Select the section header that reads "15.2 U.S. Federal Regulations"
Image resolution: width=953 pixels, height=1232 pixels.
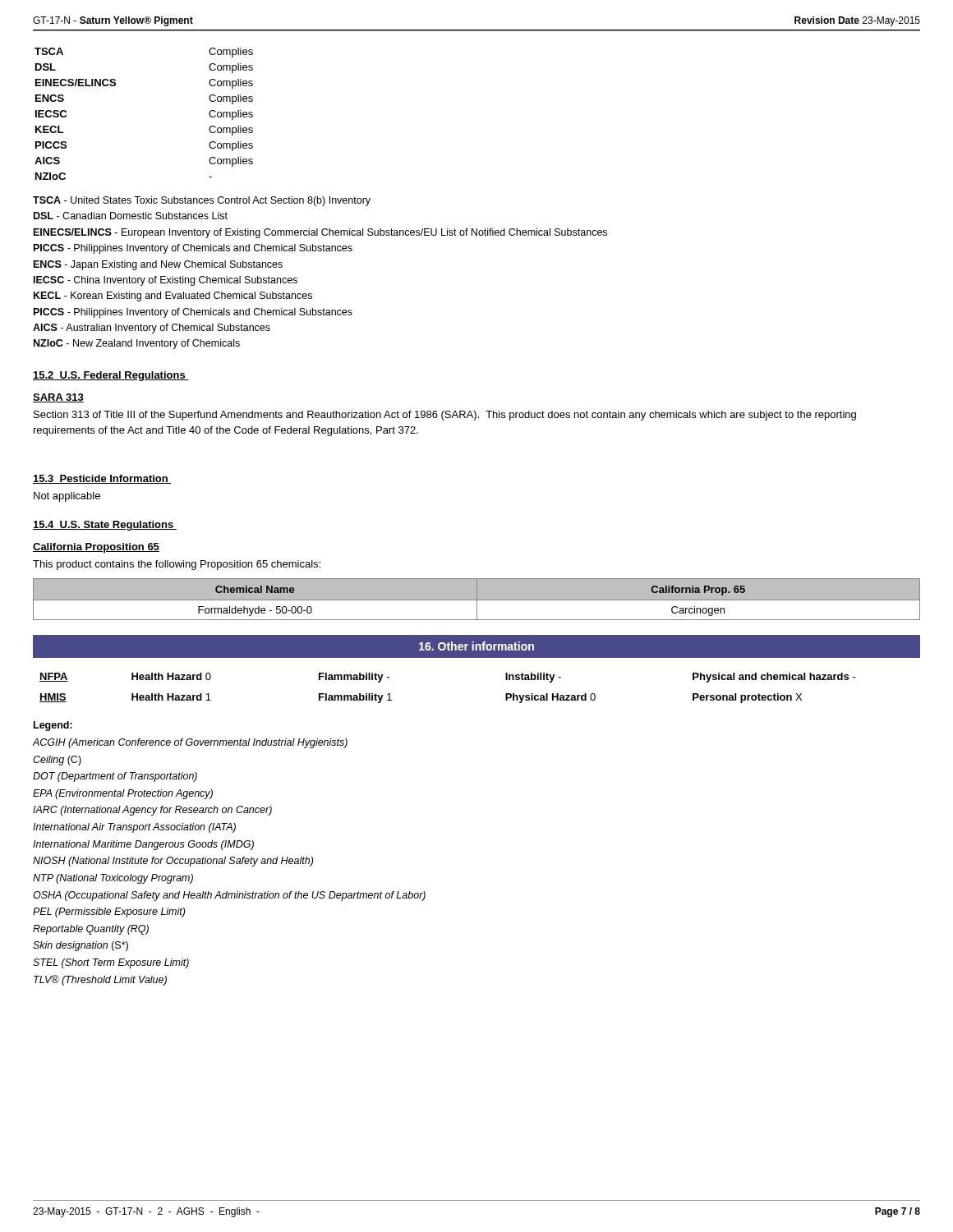coord(111,375)
